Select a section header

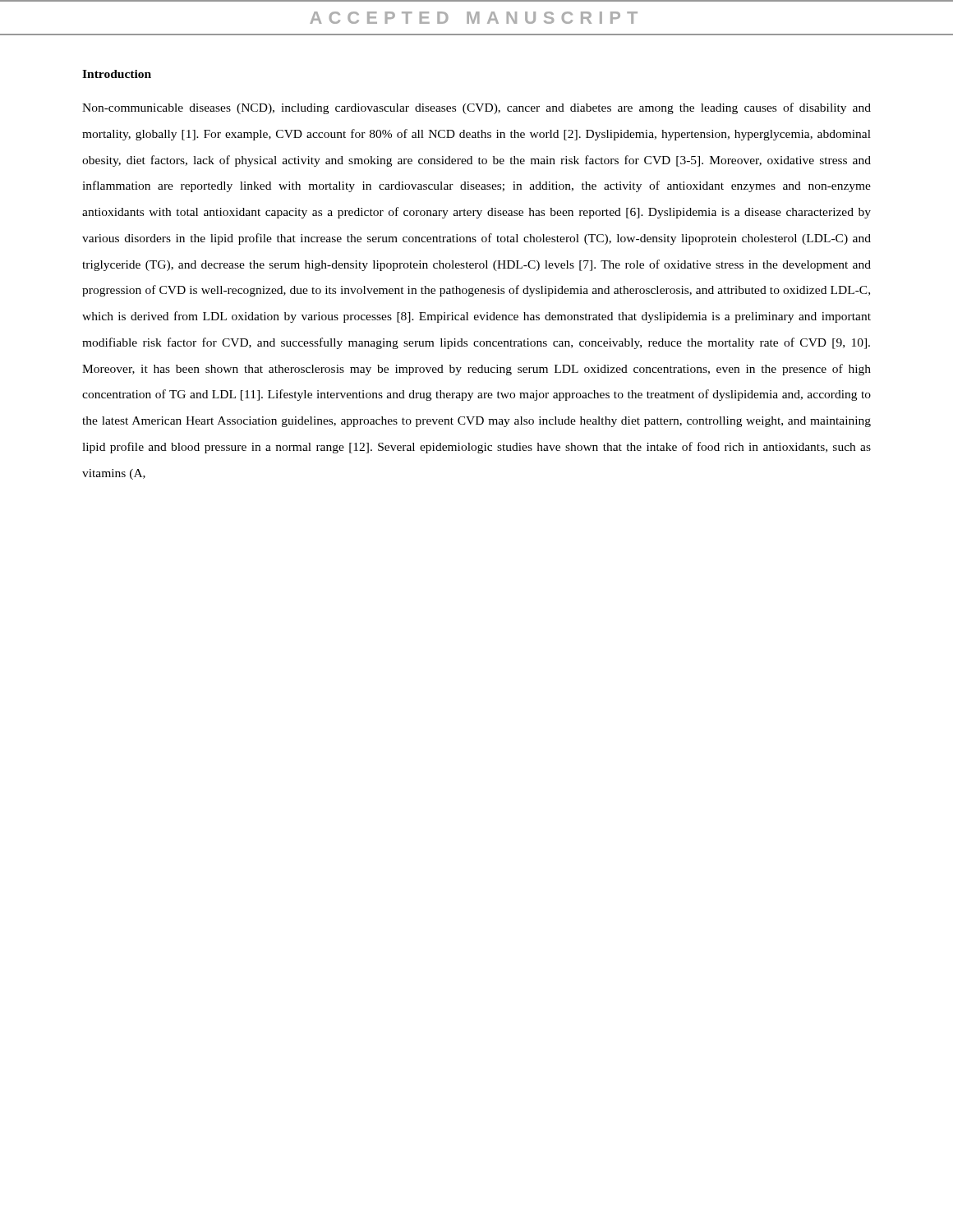click(117, 73)
